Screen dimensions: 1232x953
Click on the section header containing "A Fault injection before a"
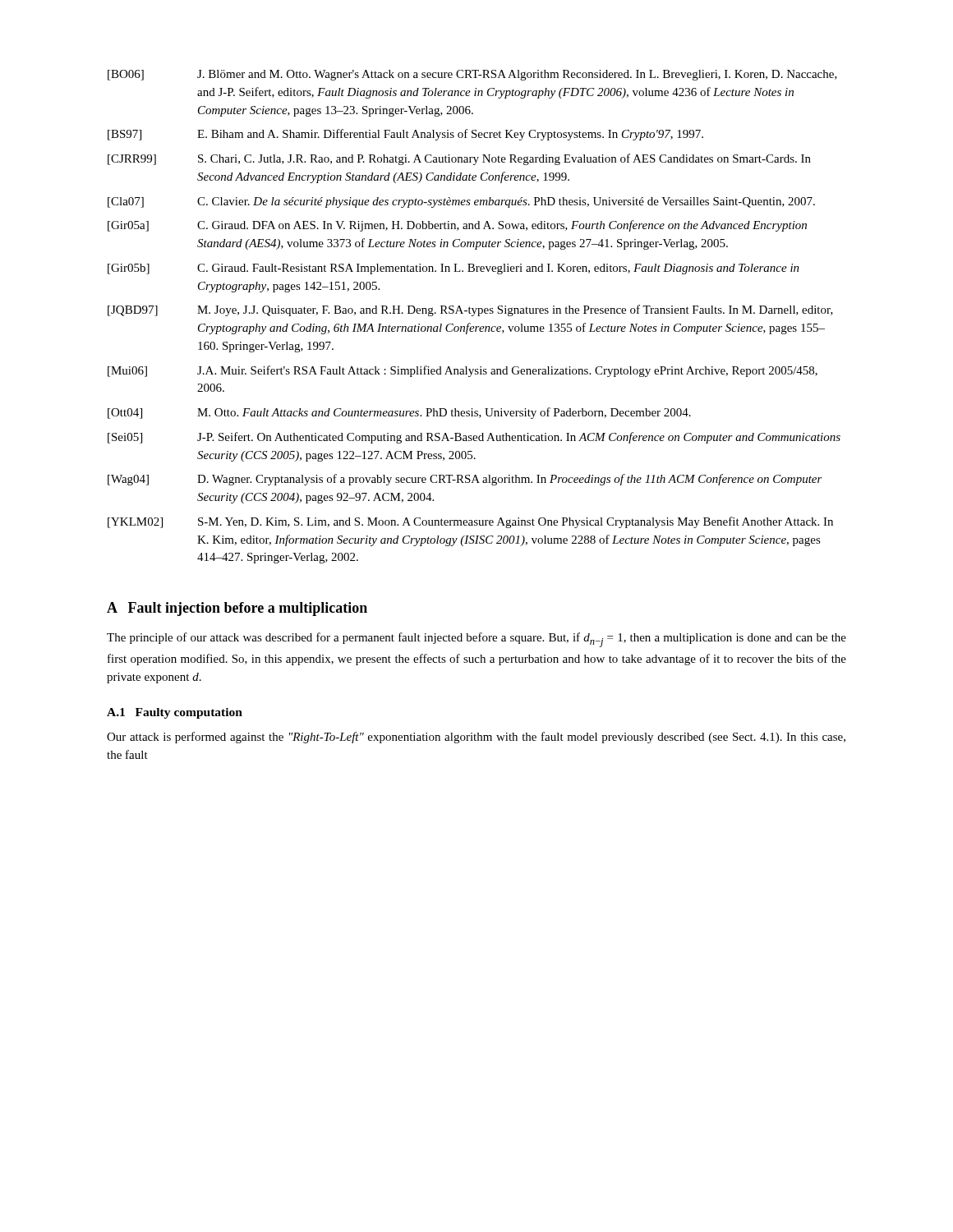coord(237,608)
